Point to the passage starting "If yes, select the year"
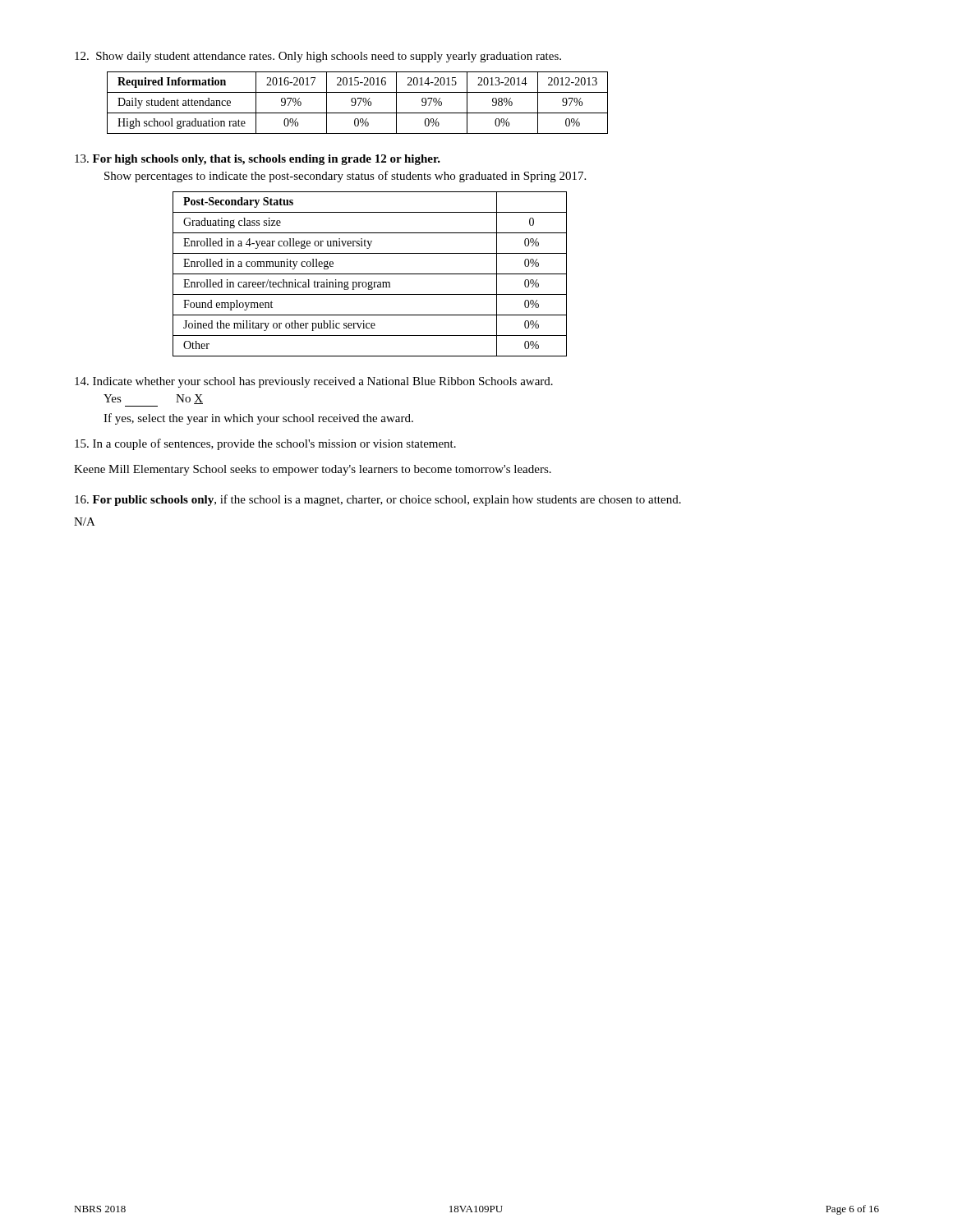The image size is (953, 1232). pyautogui.click(x=259, y=418)
